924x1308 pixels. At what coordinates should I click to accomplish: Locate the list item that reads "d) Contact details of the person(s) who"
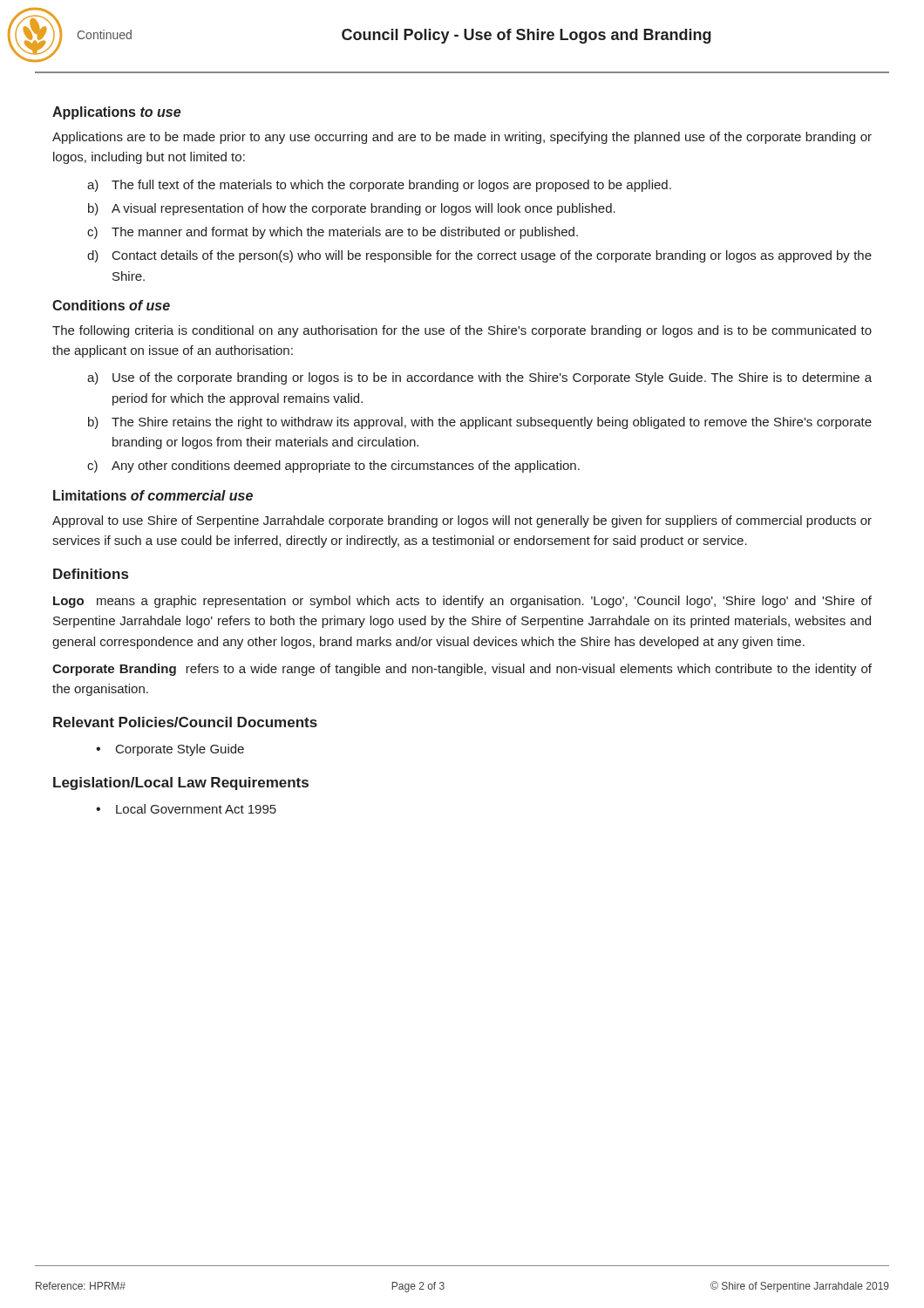479,266
